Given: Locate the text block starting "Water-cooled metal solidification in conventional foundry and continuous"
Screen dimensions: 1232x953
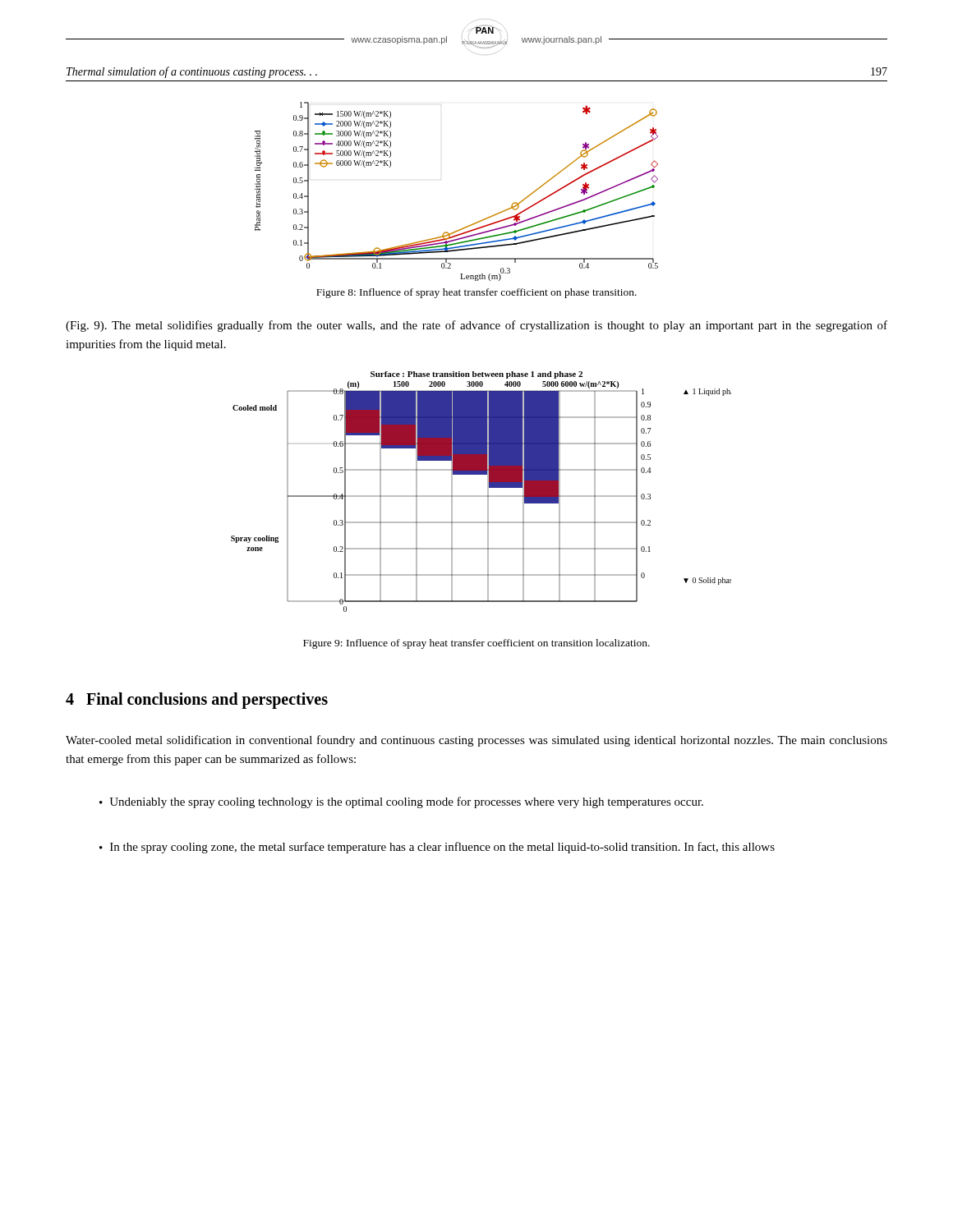Looking at the screenshot, I should (x=476, y=750).
